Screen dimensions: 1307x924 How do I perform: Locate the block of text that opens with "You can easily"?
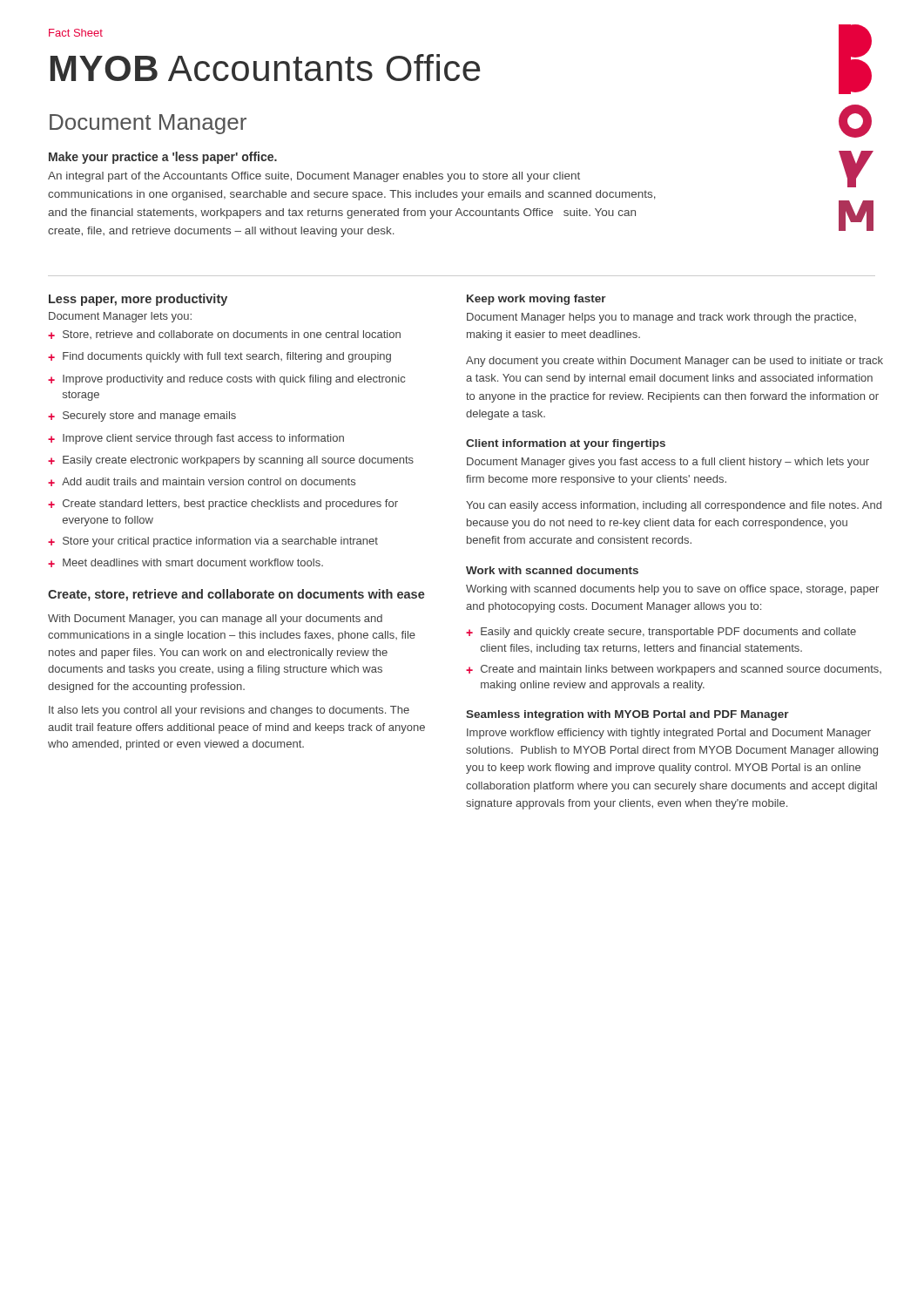tap(674, 523)
